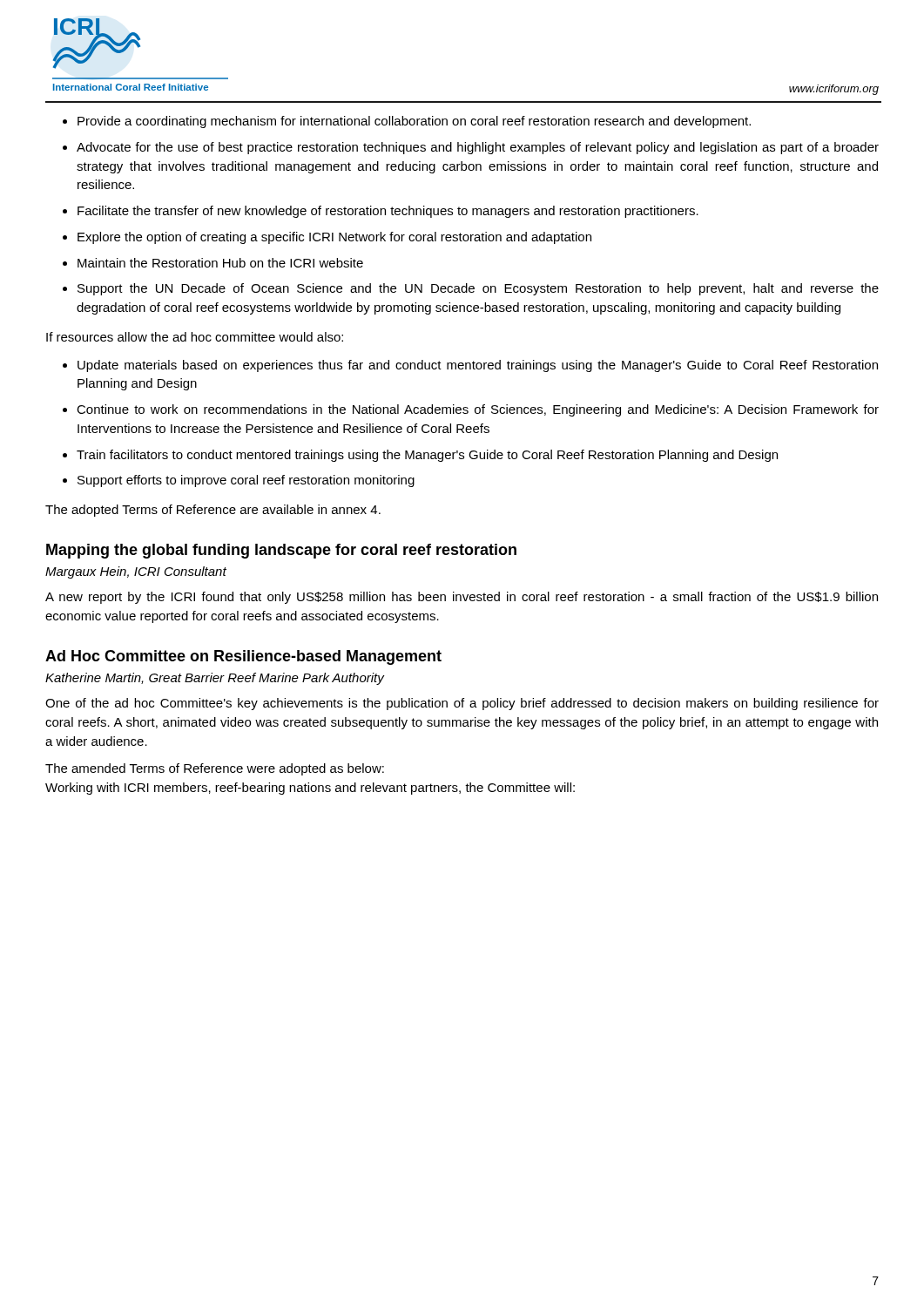Find the list item that reads "Continue to work on recommendations in"
Image resolution: width=924 pixels, height=1307 pixels.
coord(478,419)
